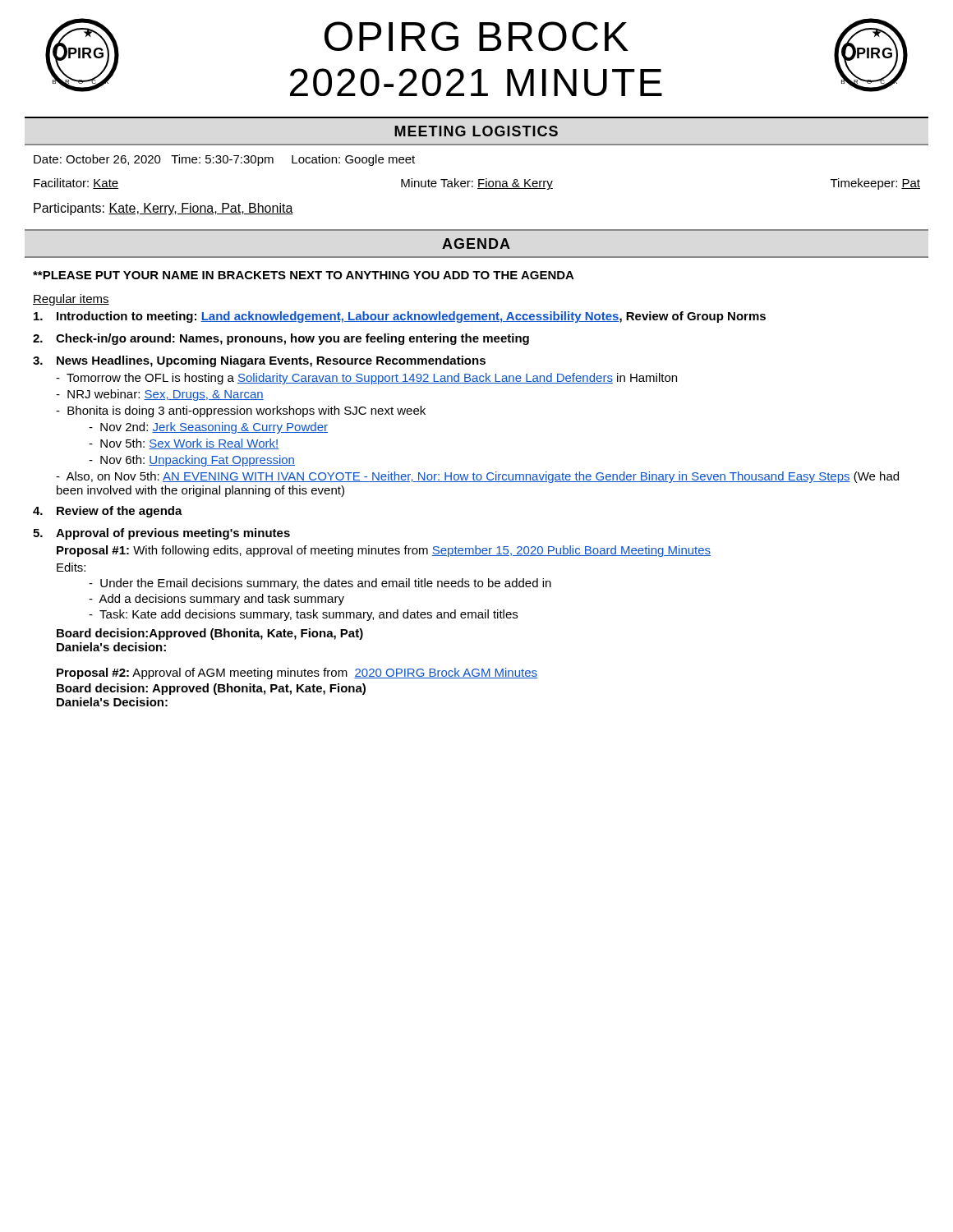Where is the passage that starts "PLEASE PUT YOUR NAME"?
The width and height of the screenshot is (953, 1232).
[x=304, y=275]
